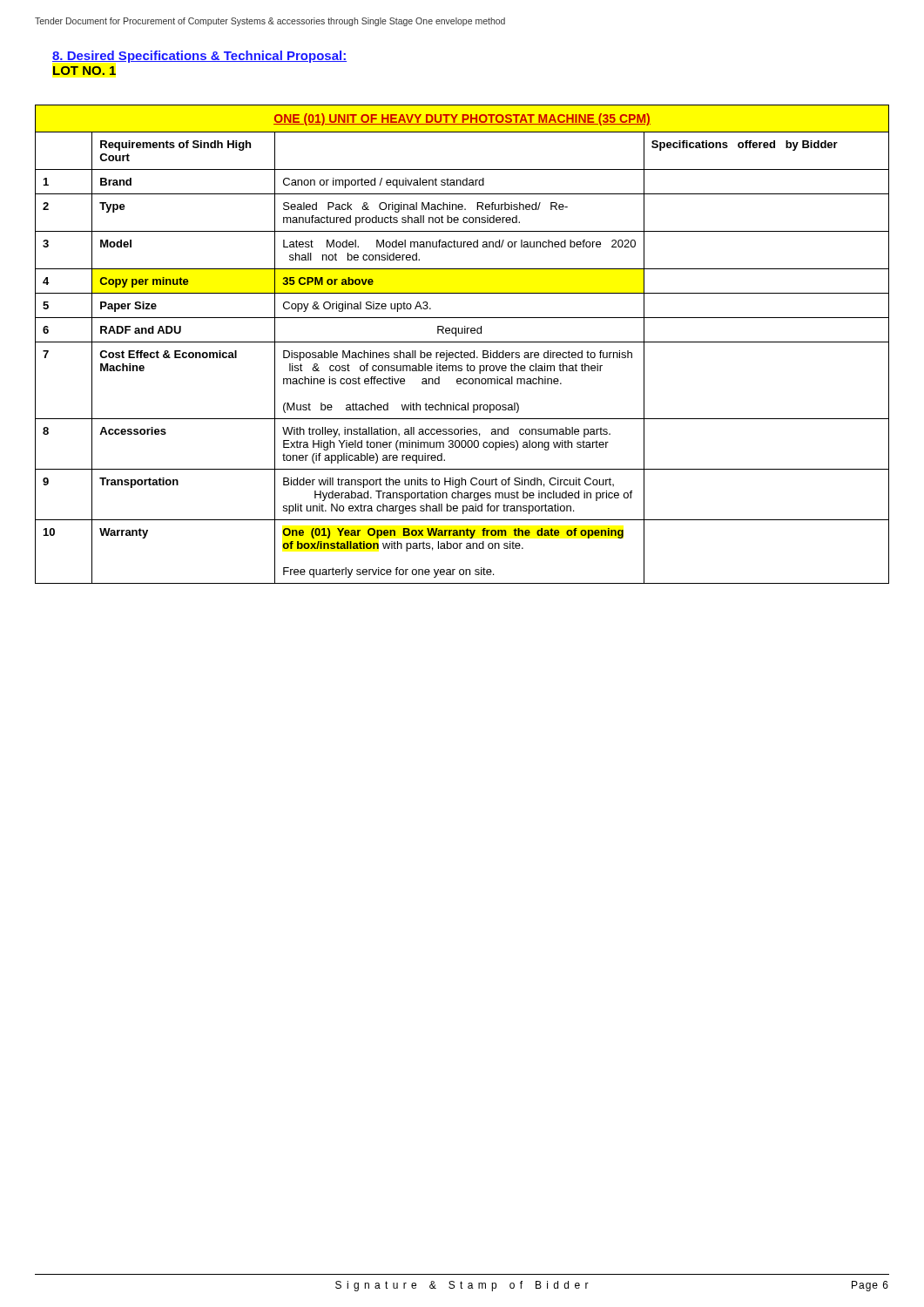Screen dimensions: 1307x924
Task: Find the passage starting "8. Desired Specifications &"
Action: 200,63
